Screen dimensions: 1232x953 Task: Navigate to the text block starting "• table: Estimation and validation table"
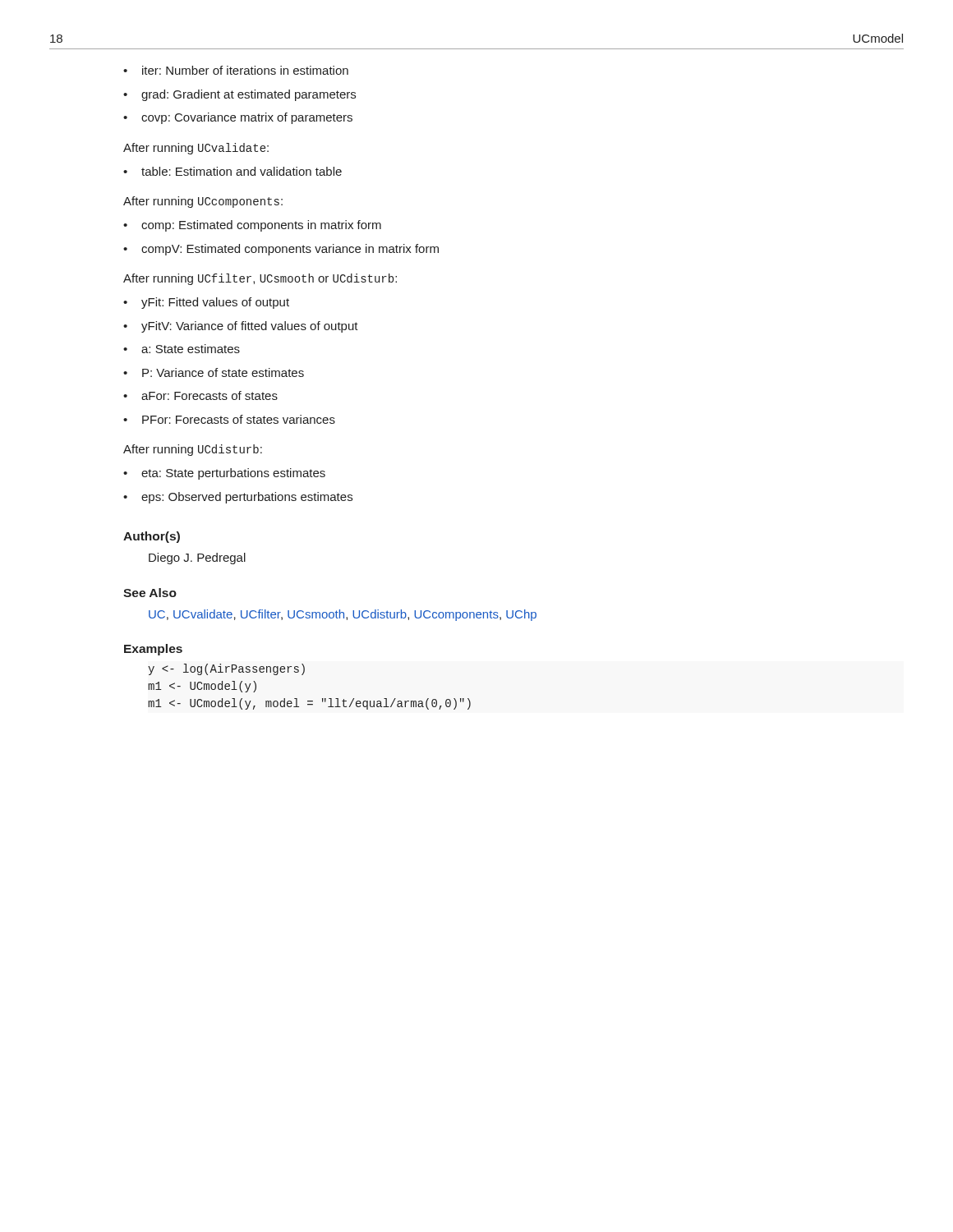(x=233, y=171)
